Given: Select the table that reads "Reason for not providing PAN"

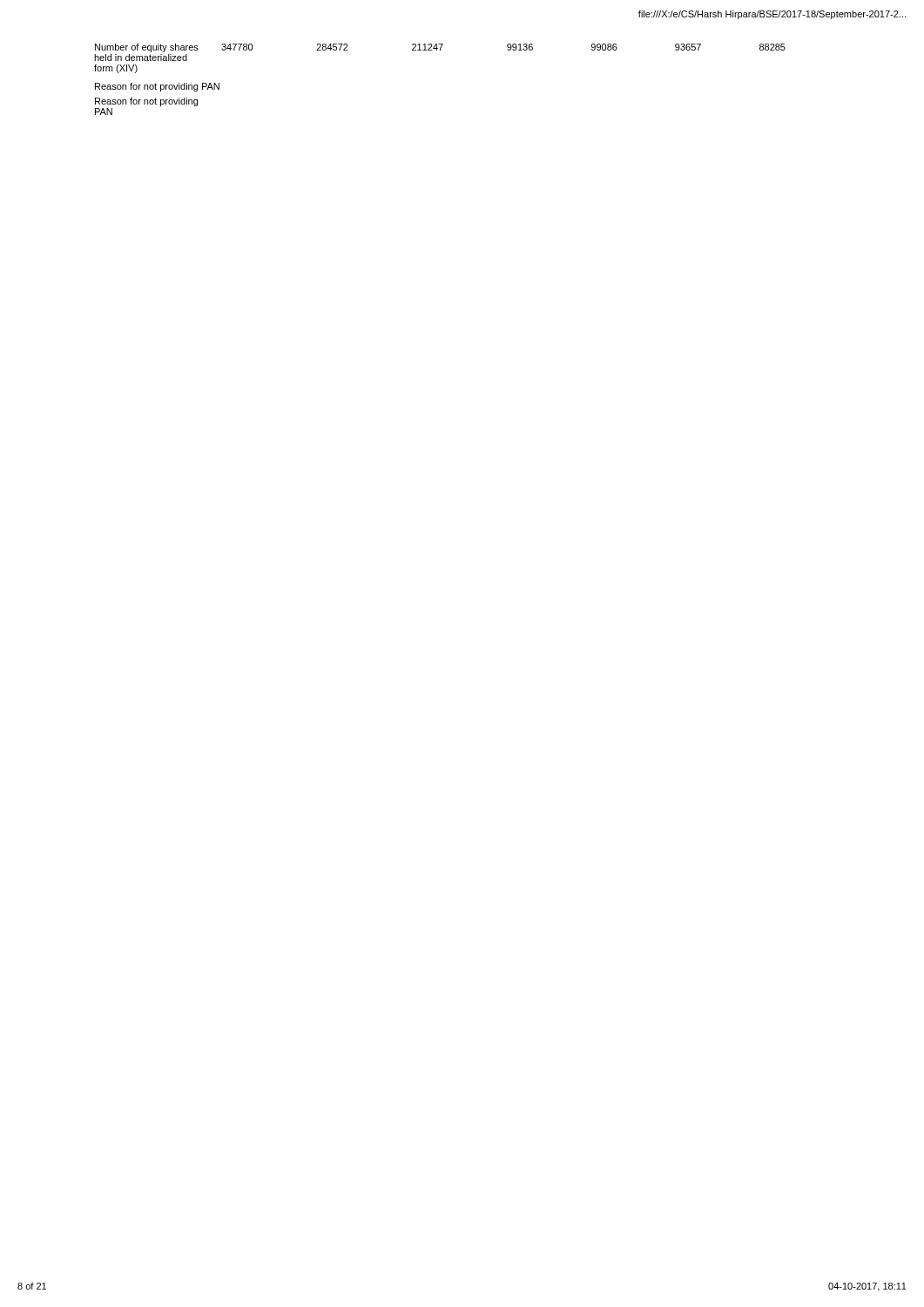Looking at the screenshot, I should (x=462, y=79).
